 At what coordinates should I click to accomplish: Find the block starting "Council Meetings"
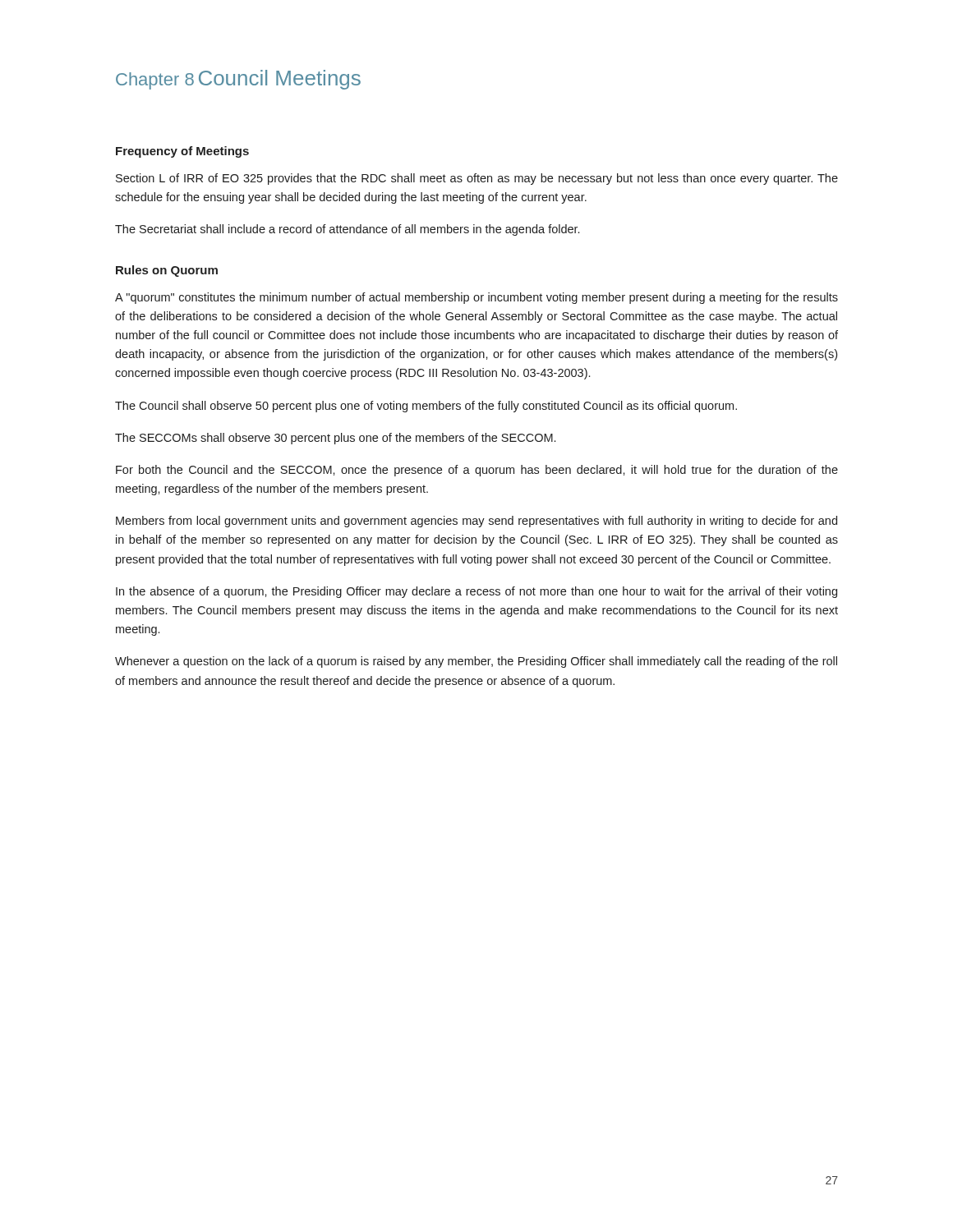tap(279, 78)
